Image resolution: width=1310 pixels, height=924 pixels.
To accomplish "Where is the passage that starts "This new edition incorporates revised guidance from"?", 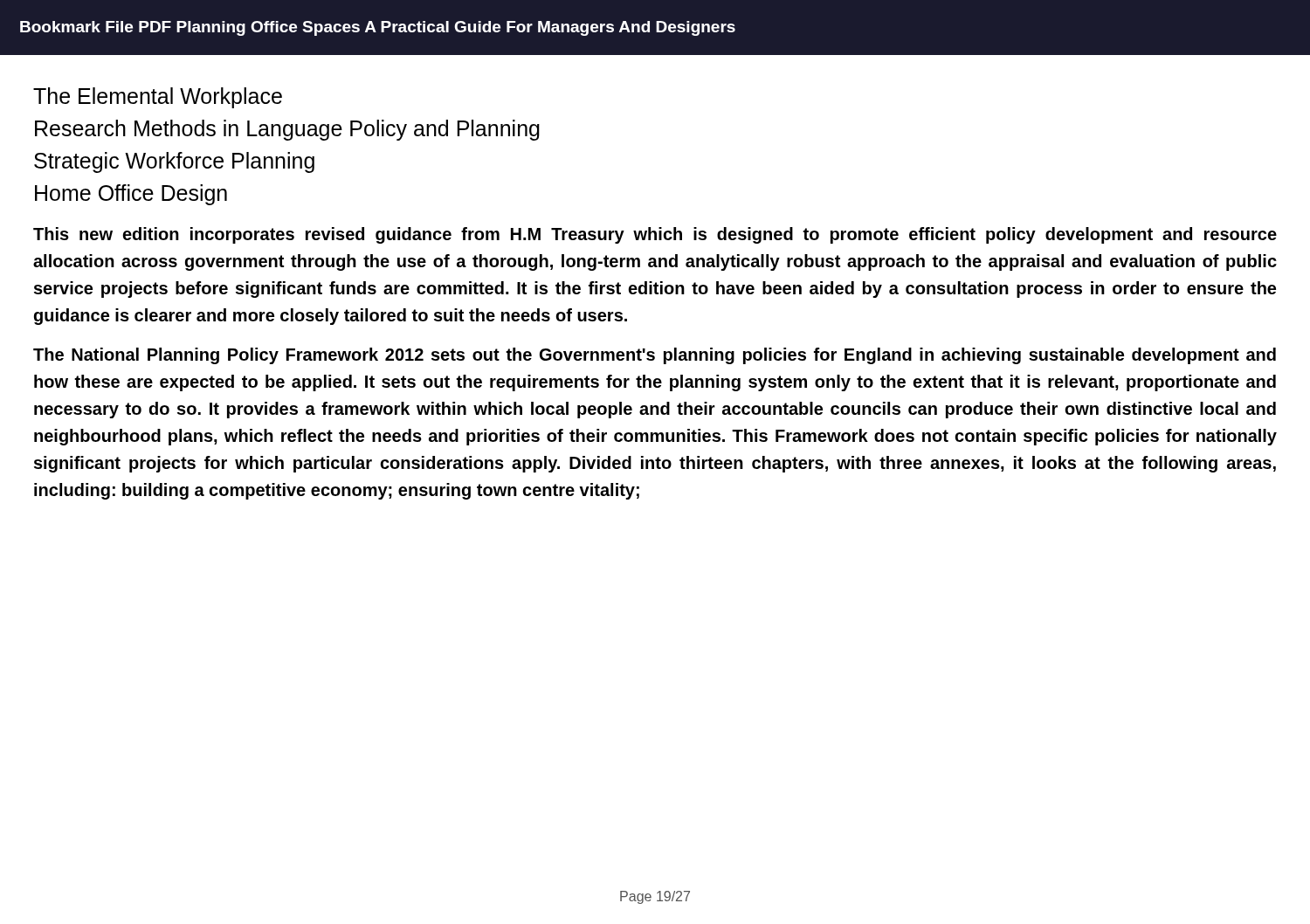I will coord(655,274).
